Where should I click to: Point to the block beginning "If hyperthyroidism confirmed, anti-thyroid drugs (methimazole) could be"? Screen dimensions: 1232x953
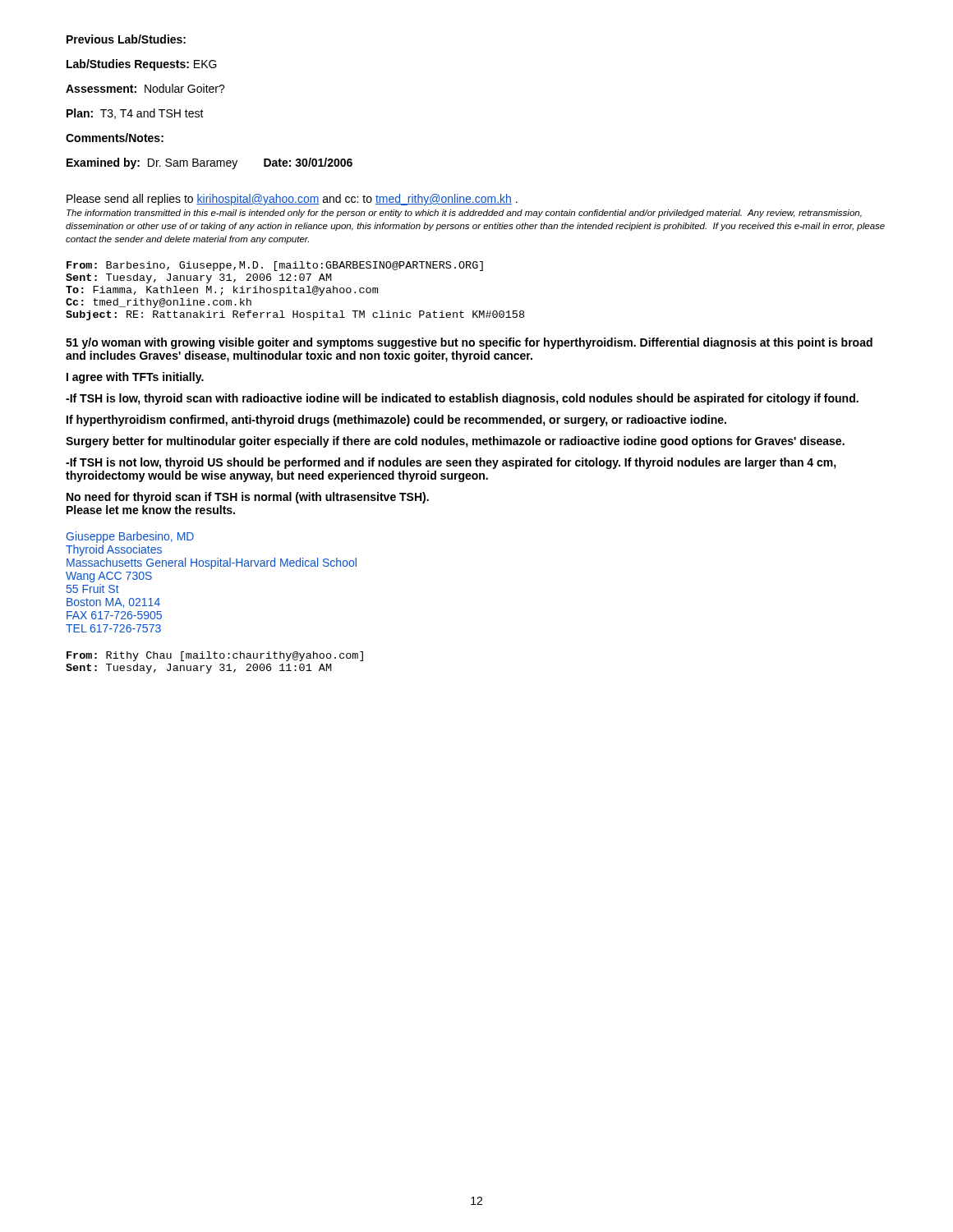(x=396, y=420)
